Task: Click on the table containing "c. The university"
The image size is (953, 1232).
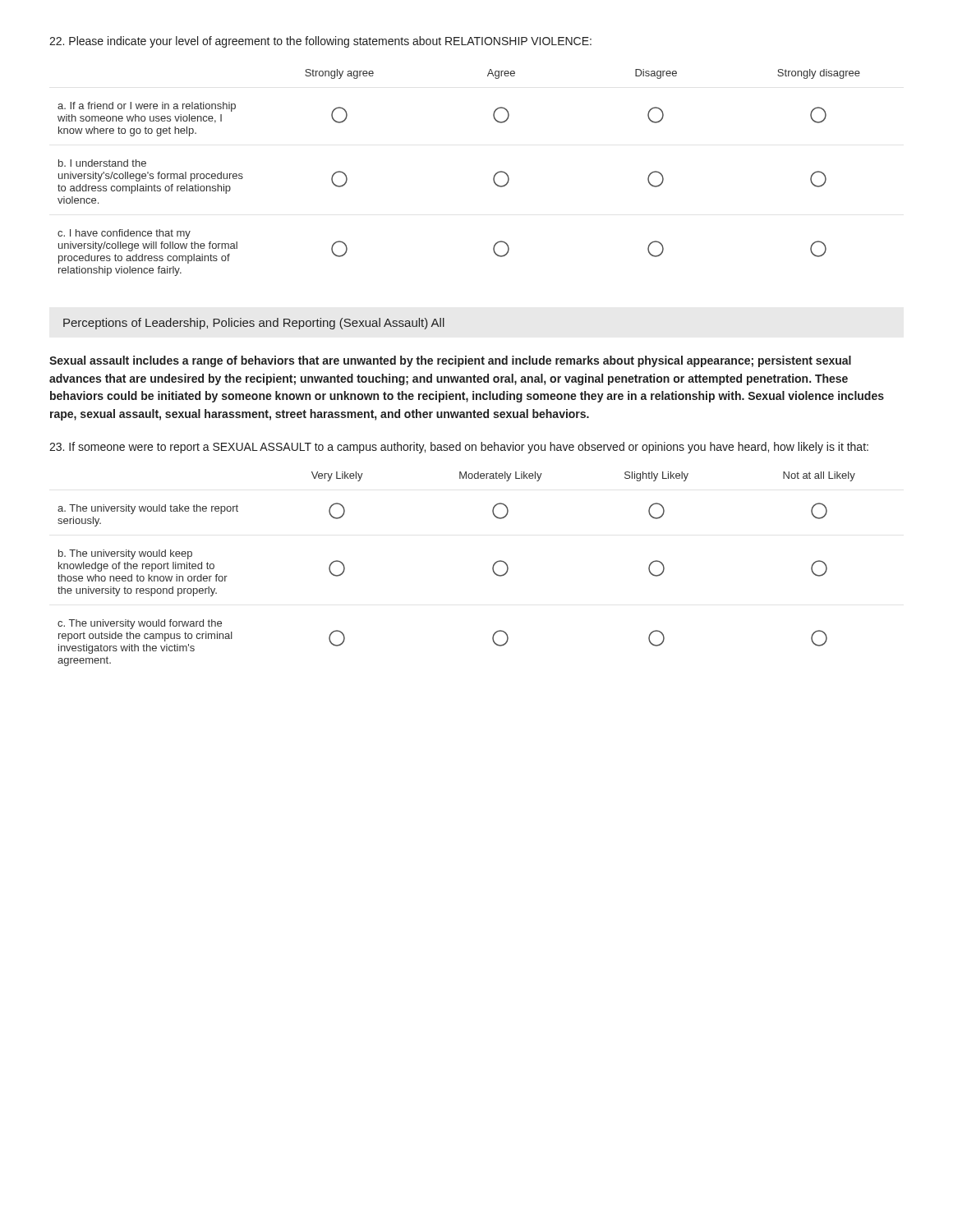Action: 476,569
